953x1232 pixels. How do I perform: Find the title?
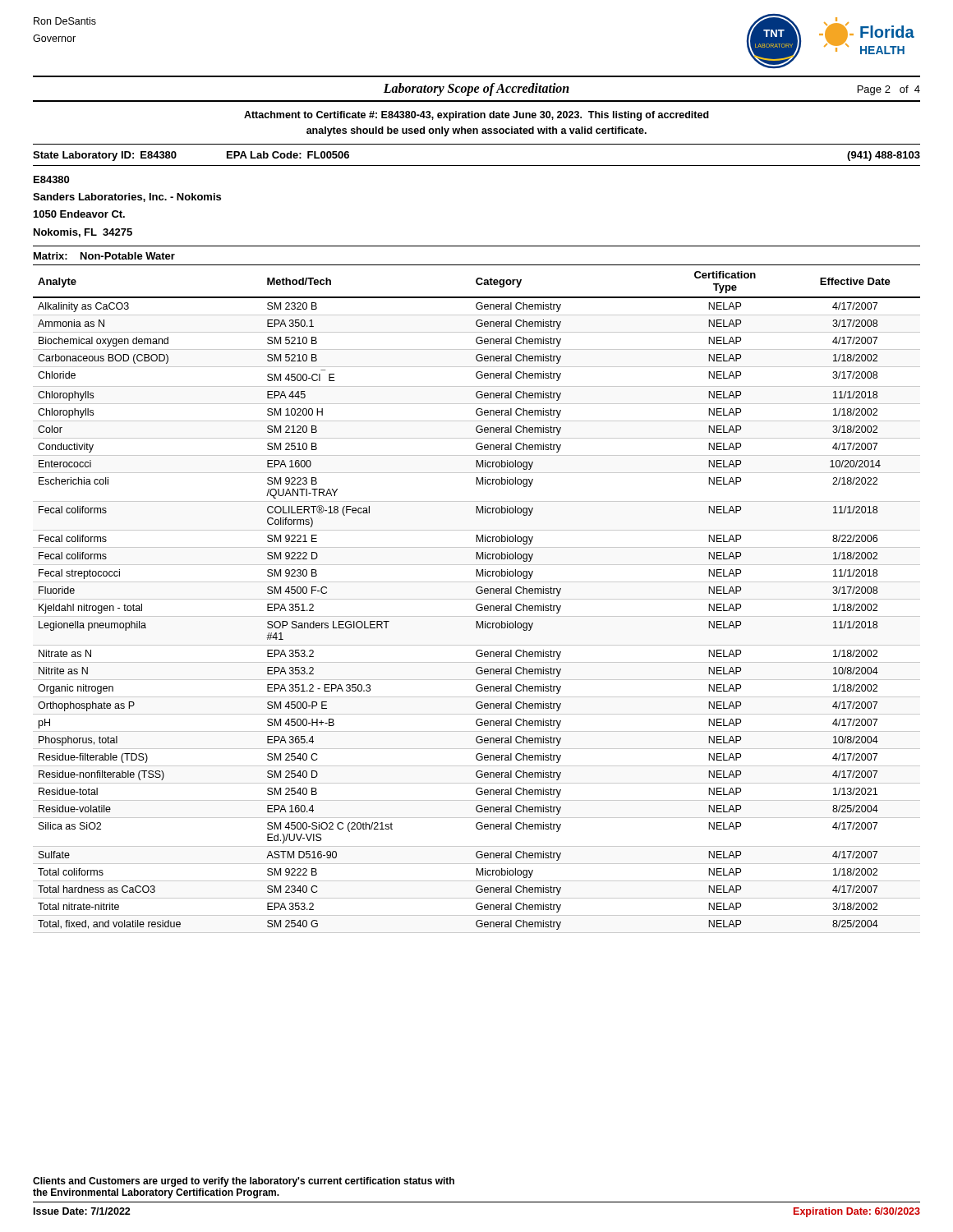[x=652, y=88]
